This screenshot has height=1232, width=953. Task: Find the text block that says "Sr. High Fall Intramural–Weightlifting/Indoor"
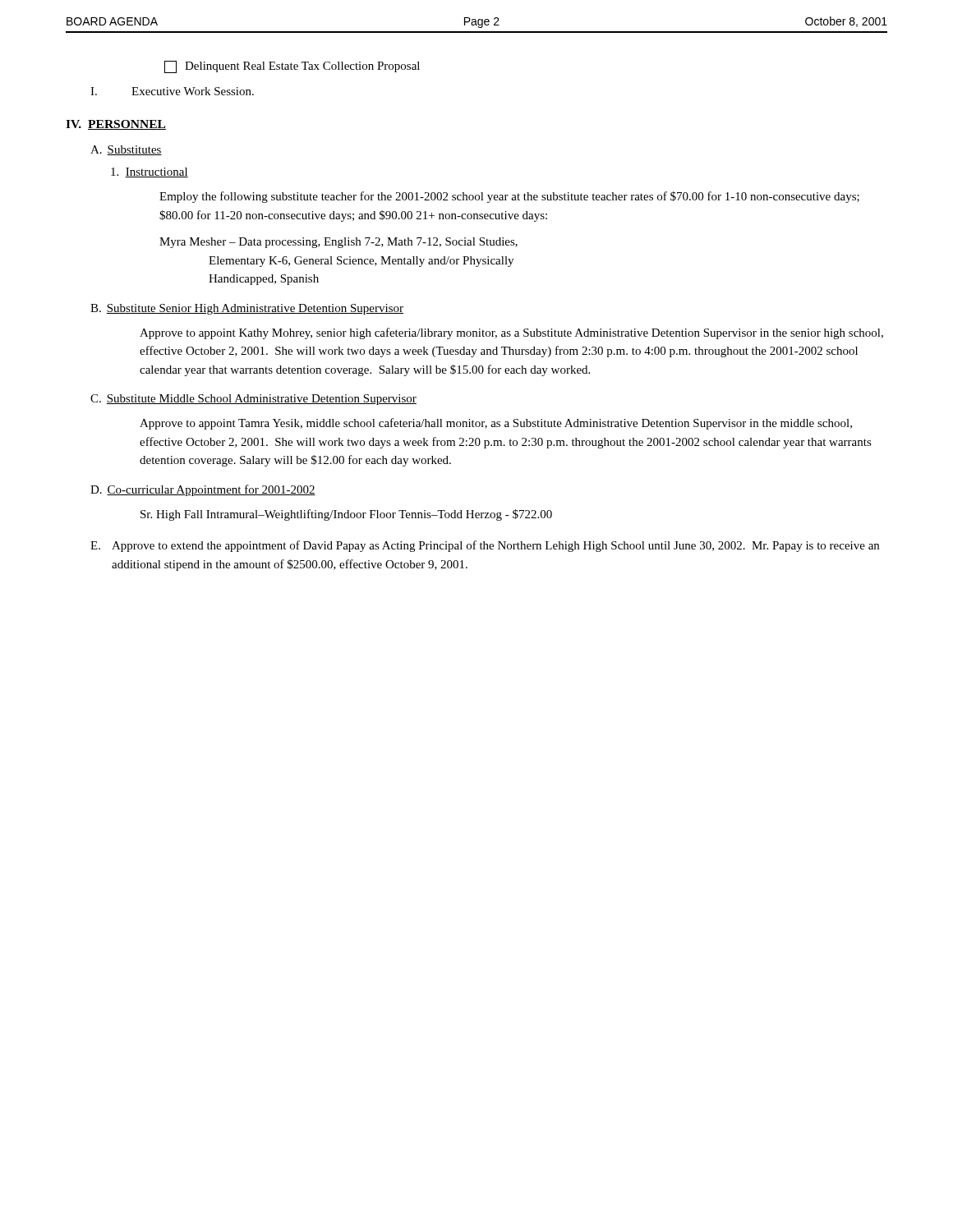click(x=346, y=514)
